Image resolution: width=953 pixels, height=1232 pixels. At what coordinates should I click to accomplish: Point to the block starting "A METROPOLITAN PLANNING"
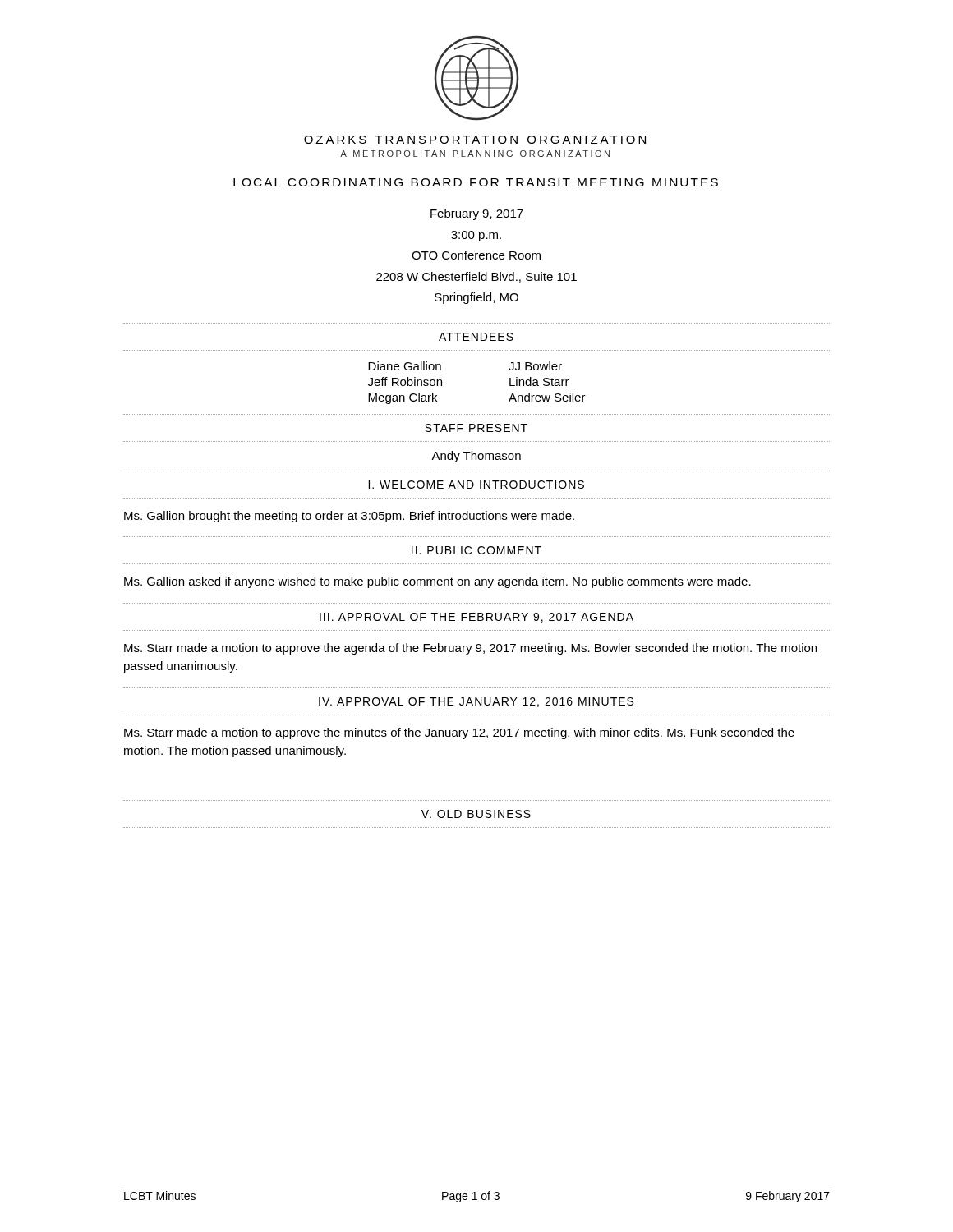(x=476, y=154)
